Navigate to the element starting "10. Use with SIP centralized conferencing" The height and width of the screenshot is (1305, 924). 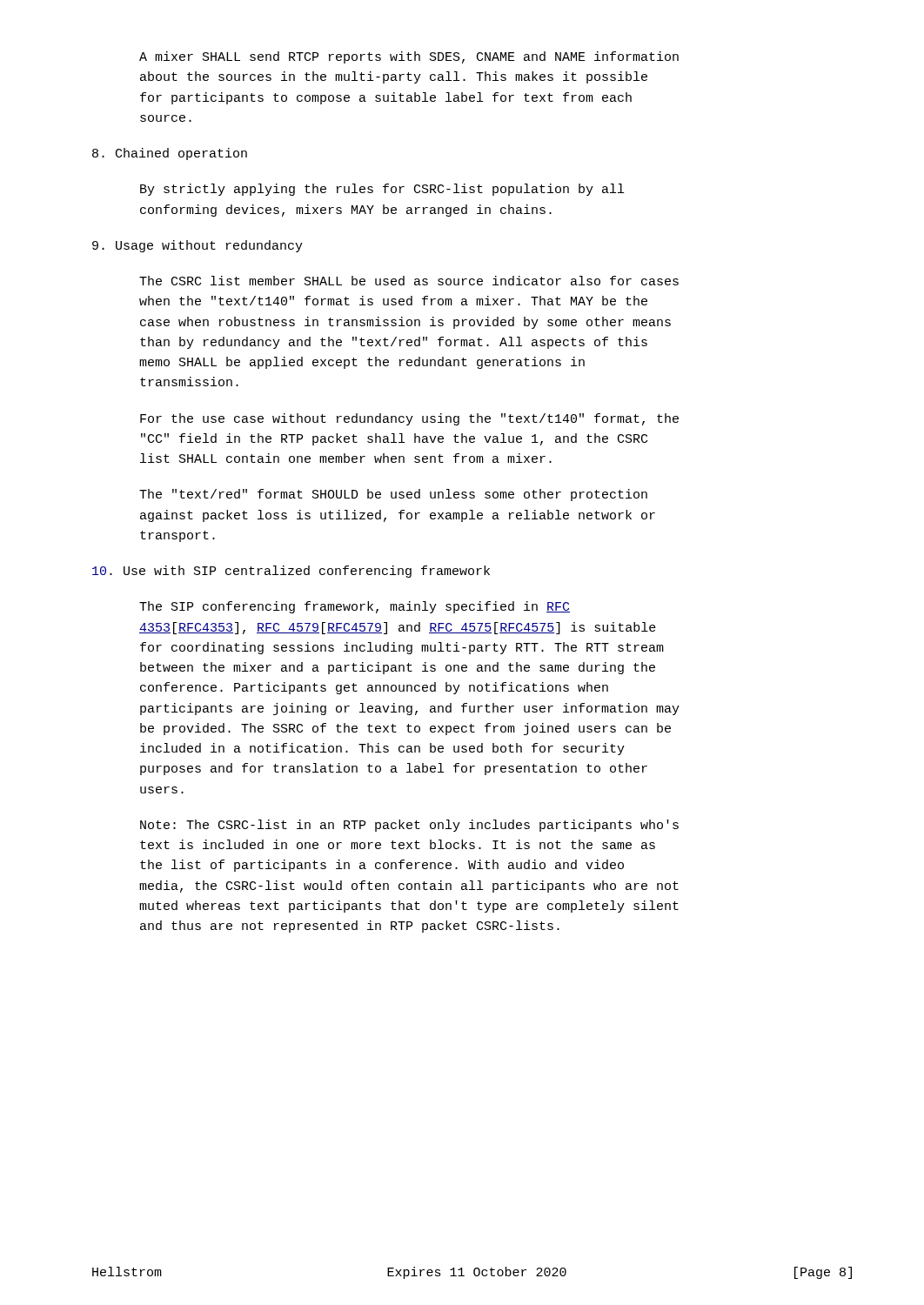point(291,572)
